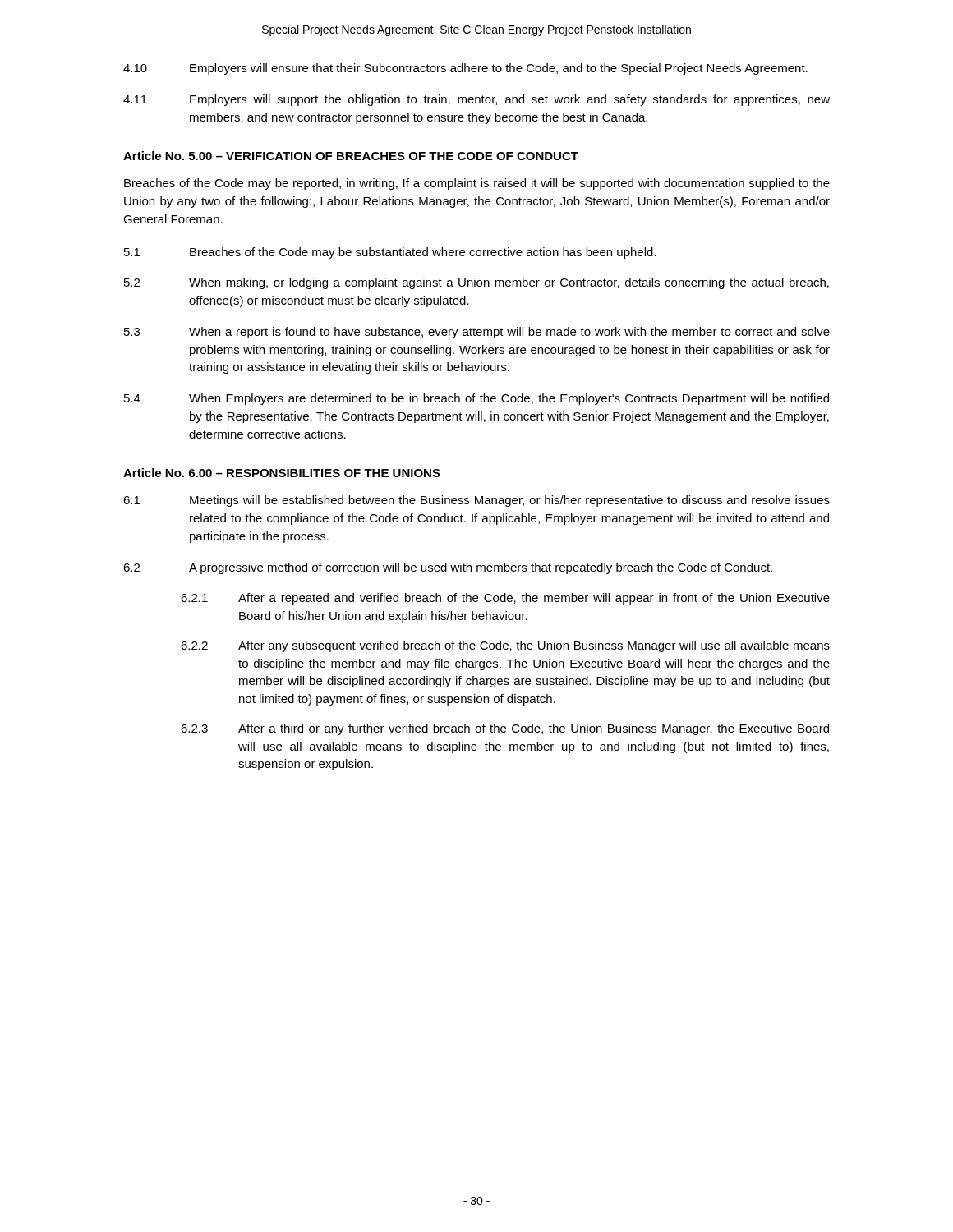
Task: Select the region starting "5.2 When making, or lodging a complaint"
Action: [476, 292]
